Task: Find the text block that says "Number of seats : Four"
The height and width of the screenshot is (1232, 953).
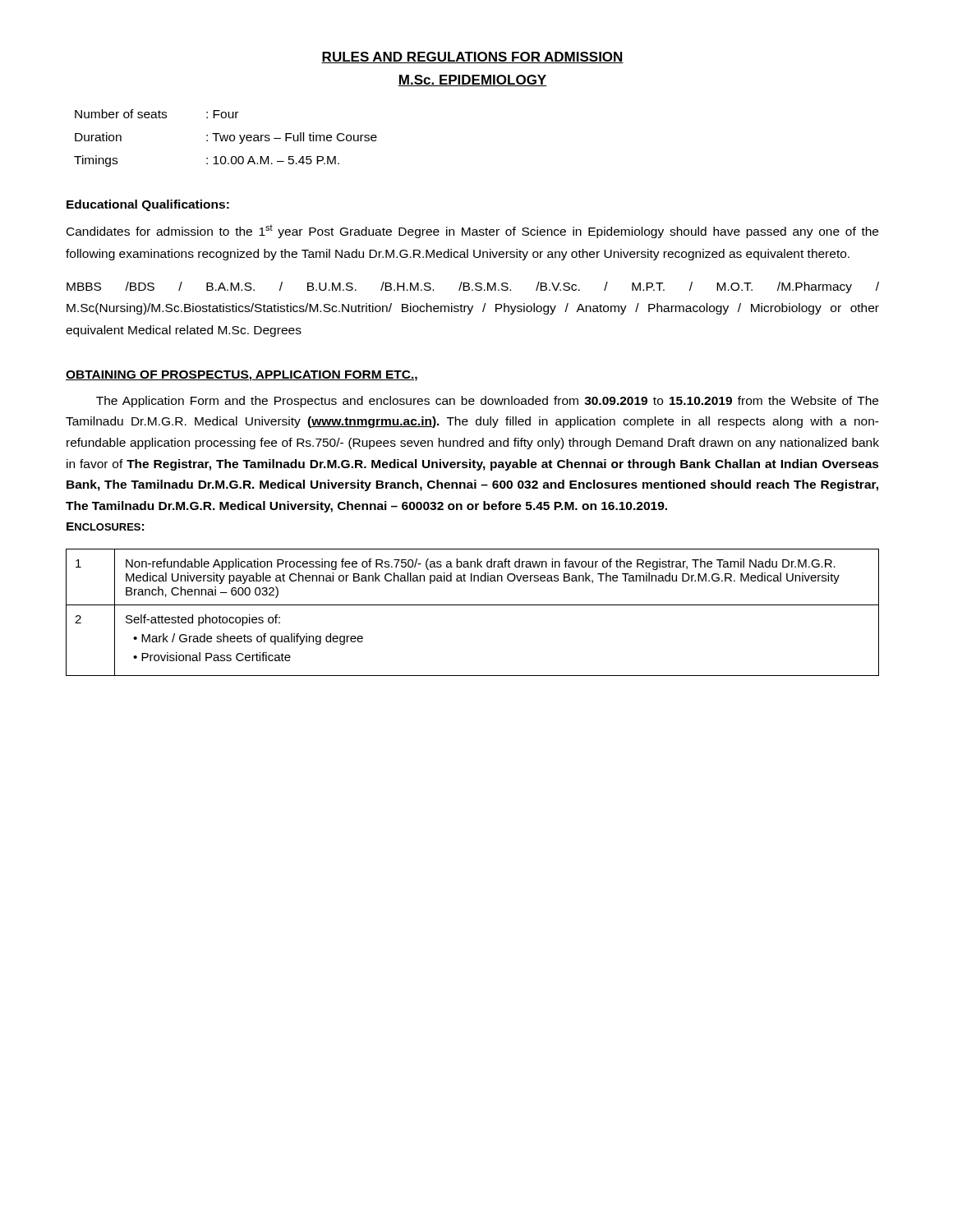Action: click(x=157, y=114)
